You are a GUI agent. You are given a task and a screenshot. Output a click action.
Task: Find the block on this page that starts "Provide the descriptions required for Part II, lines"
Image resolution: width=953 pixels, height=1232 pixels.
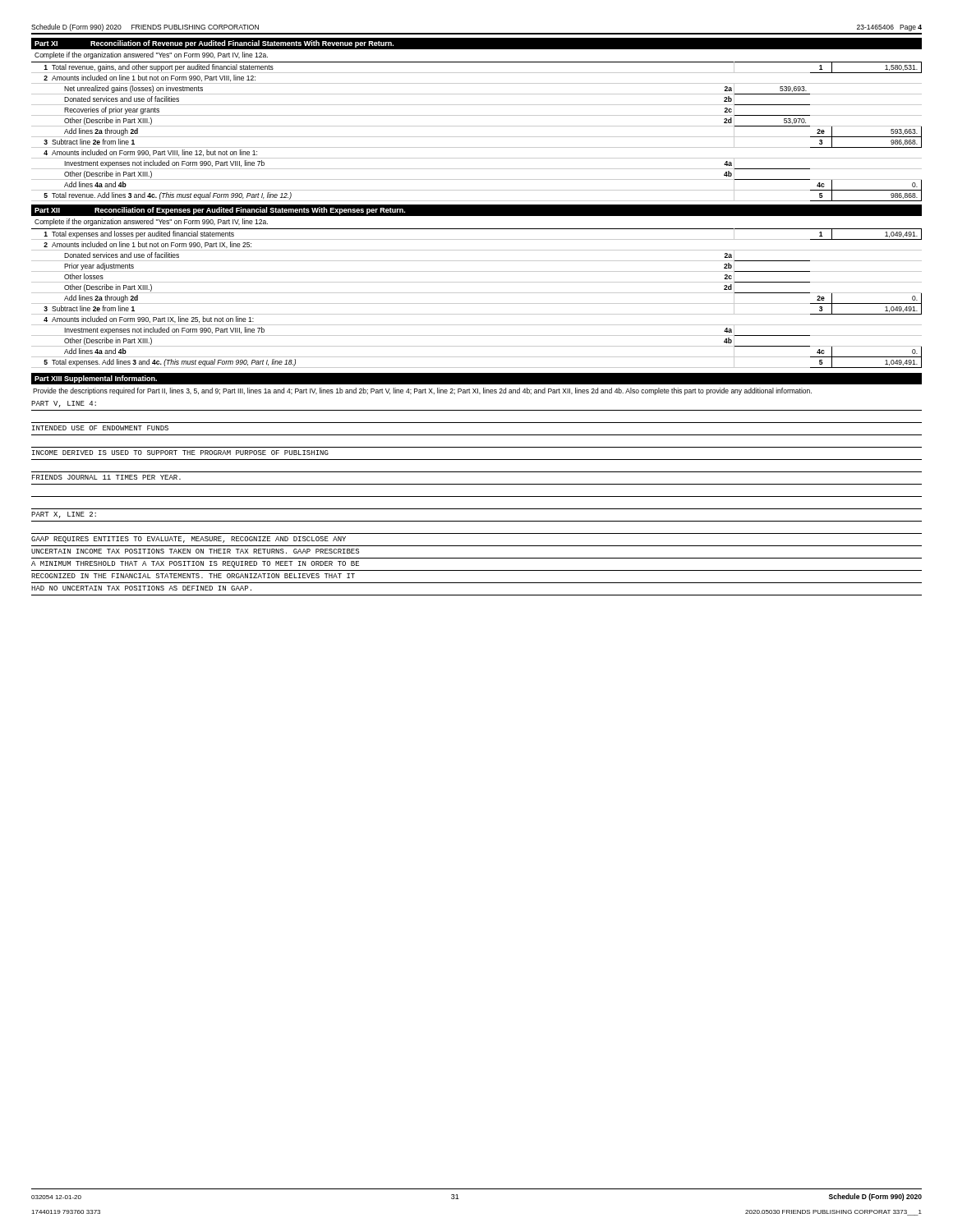(423, 391)
